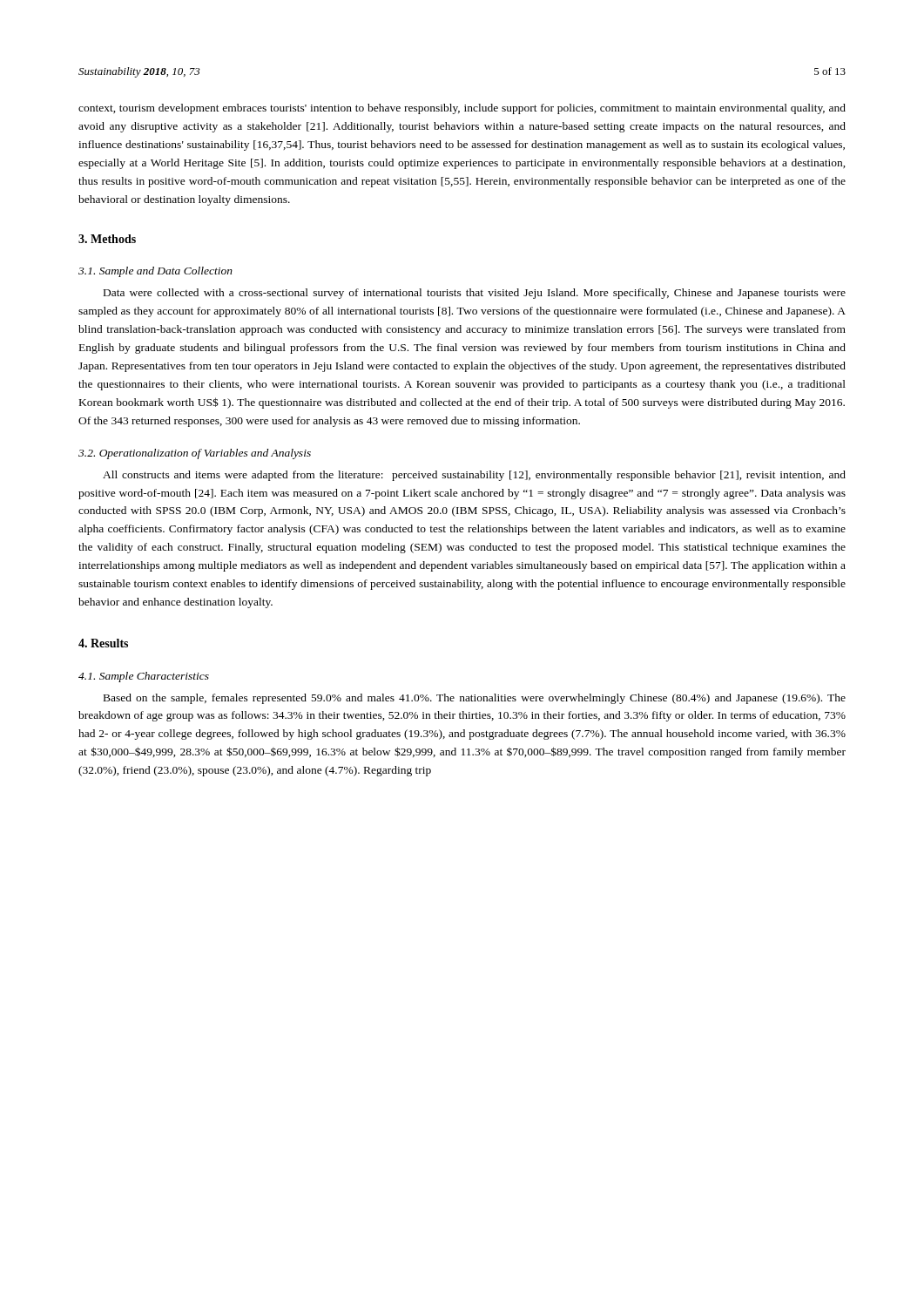Click on the block starting "Data were collected"

click(462, 357)
